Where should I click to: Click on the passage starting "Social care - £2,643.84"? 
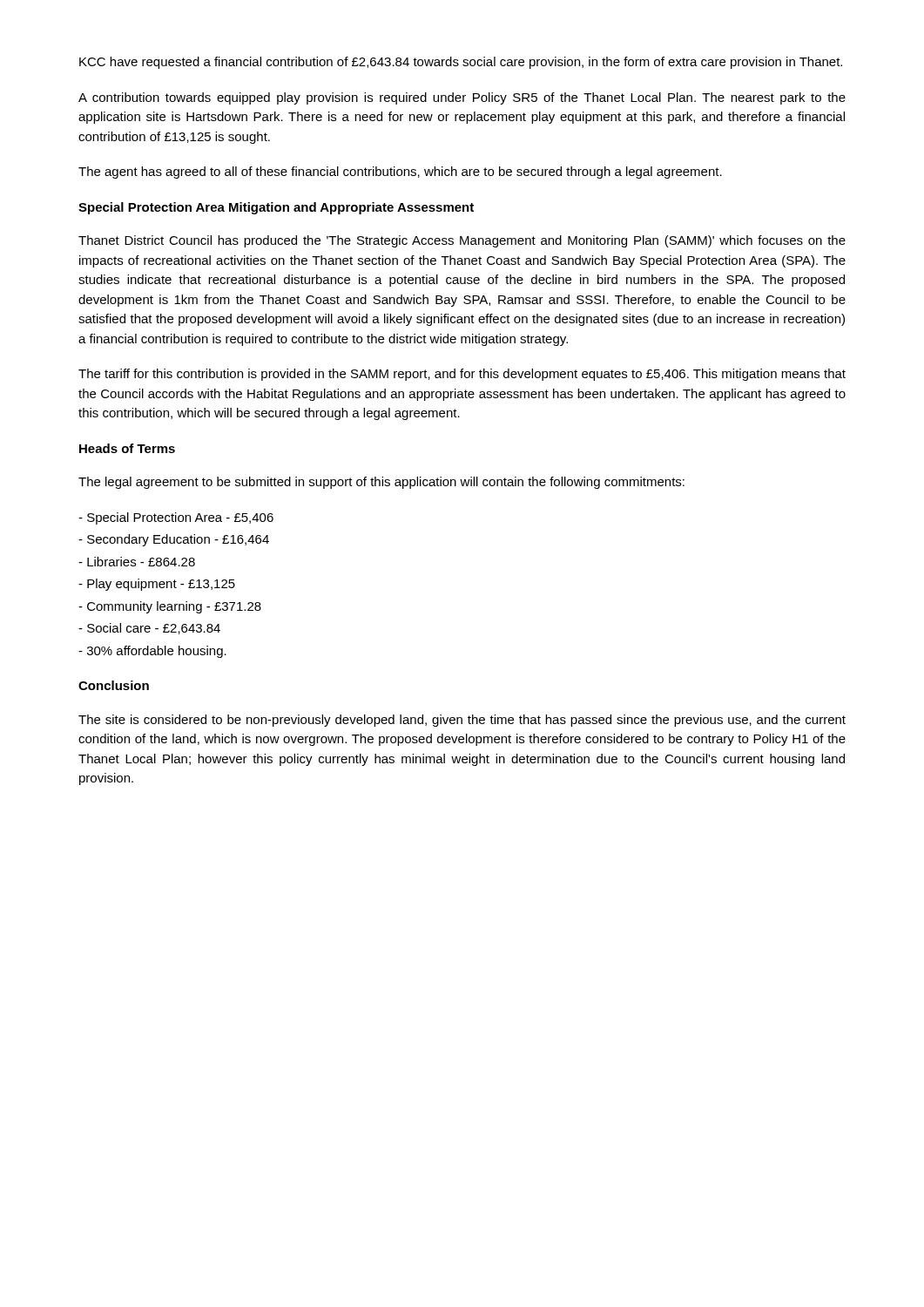coord(150,628)
